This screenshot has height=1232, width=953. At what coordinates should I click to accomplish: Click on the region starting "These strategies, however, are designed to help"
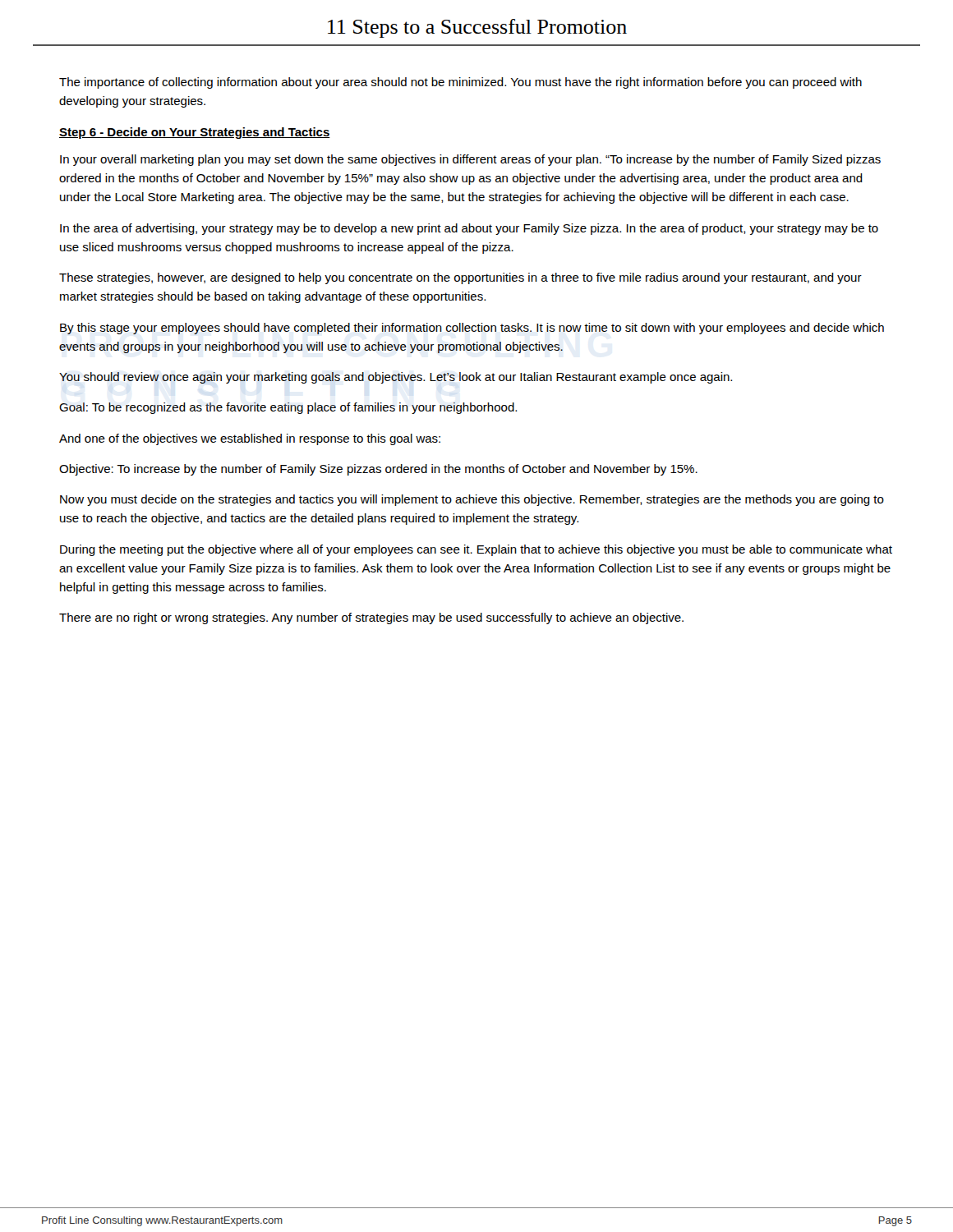click(460, 287)
